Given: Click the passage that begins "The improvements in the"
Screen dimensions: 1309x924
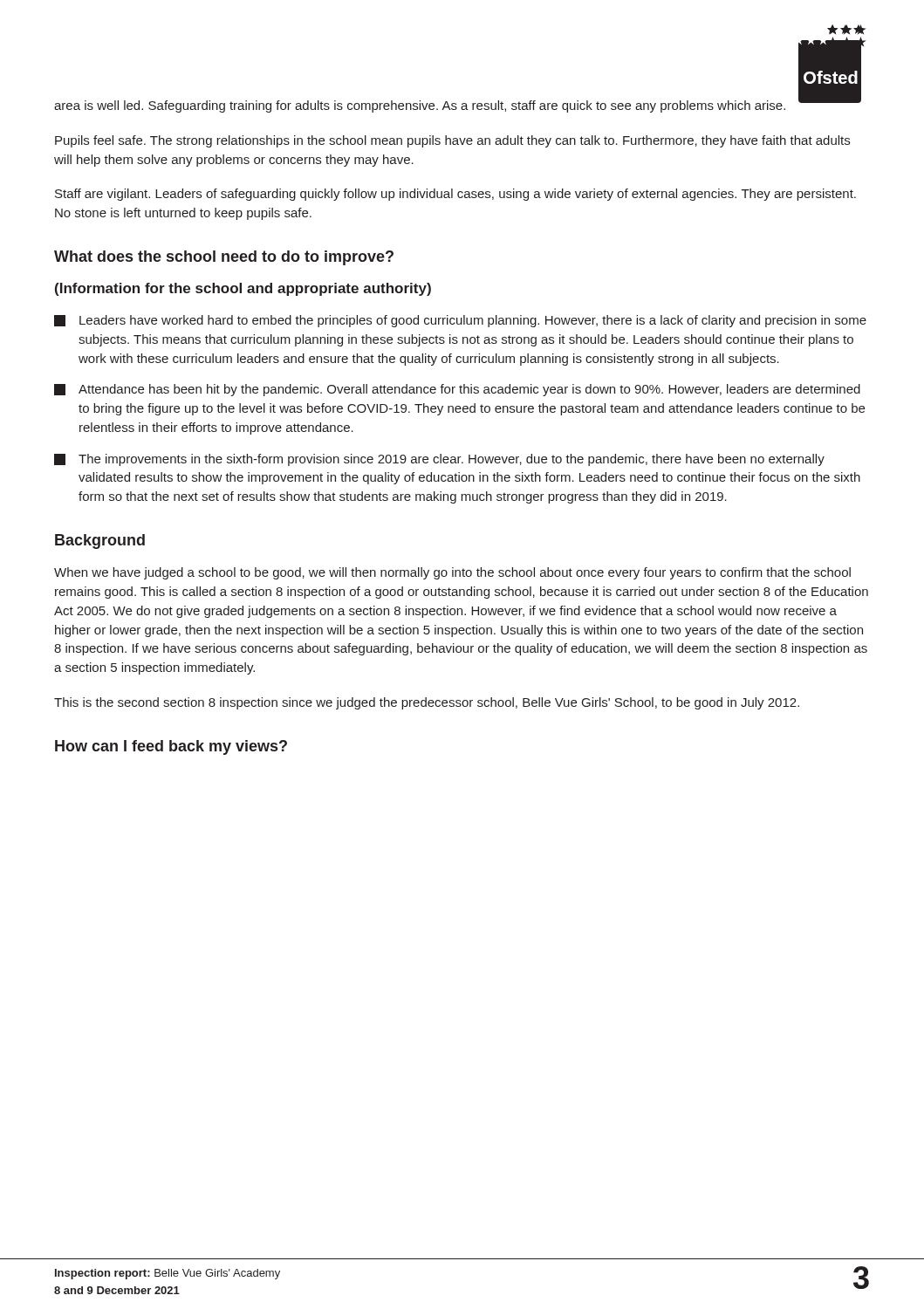Looking at the screenshot, I should click(462, 478).
